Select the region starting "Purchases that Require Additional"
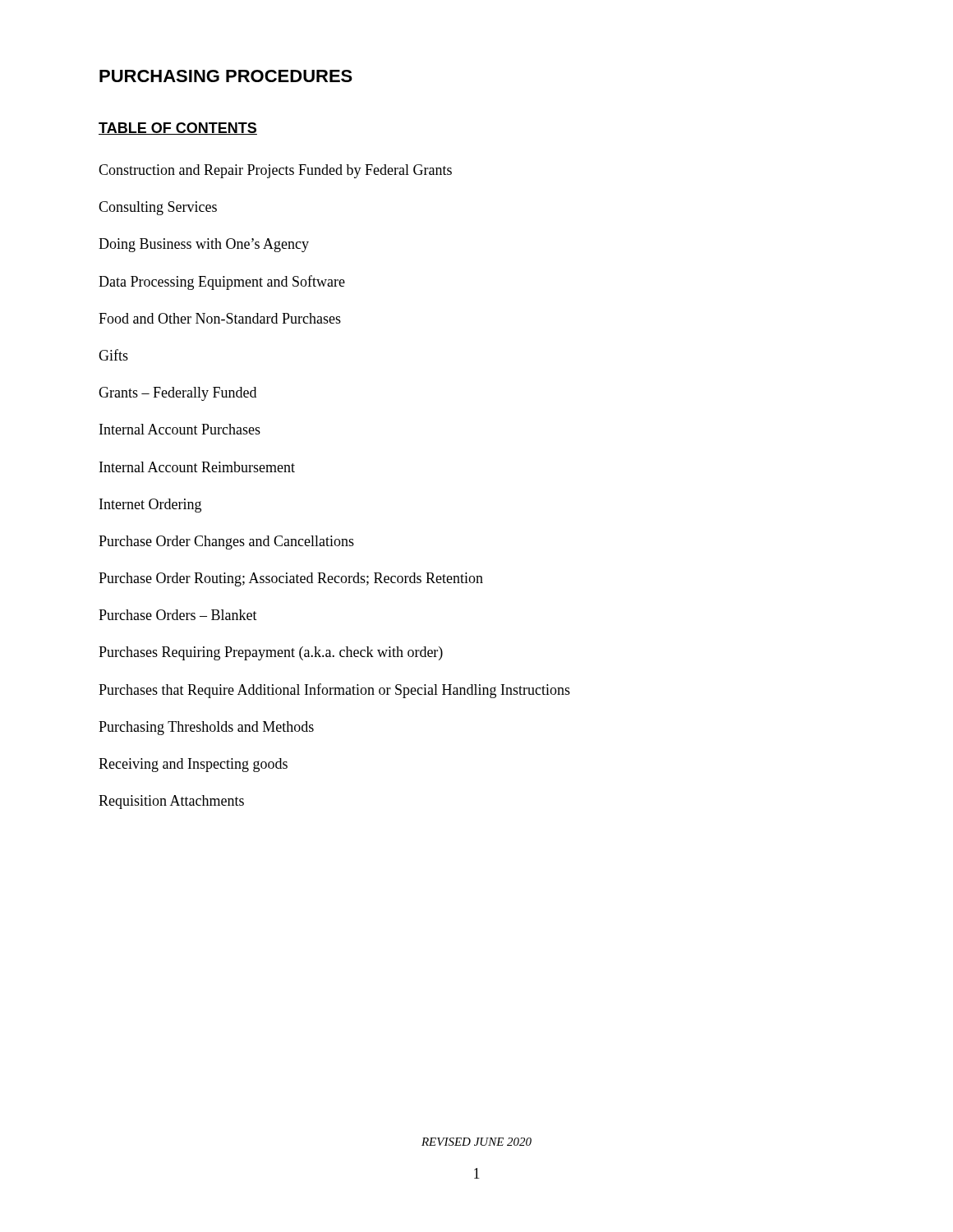The width and height of the screenshot is (953, 1232). point(334,690)
